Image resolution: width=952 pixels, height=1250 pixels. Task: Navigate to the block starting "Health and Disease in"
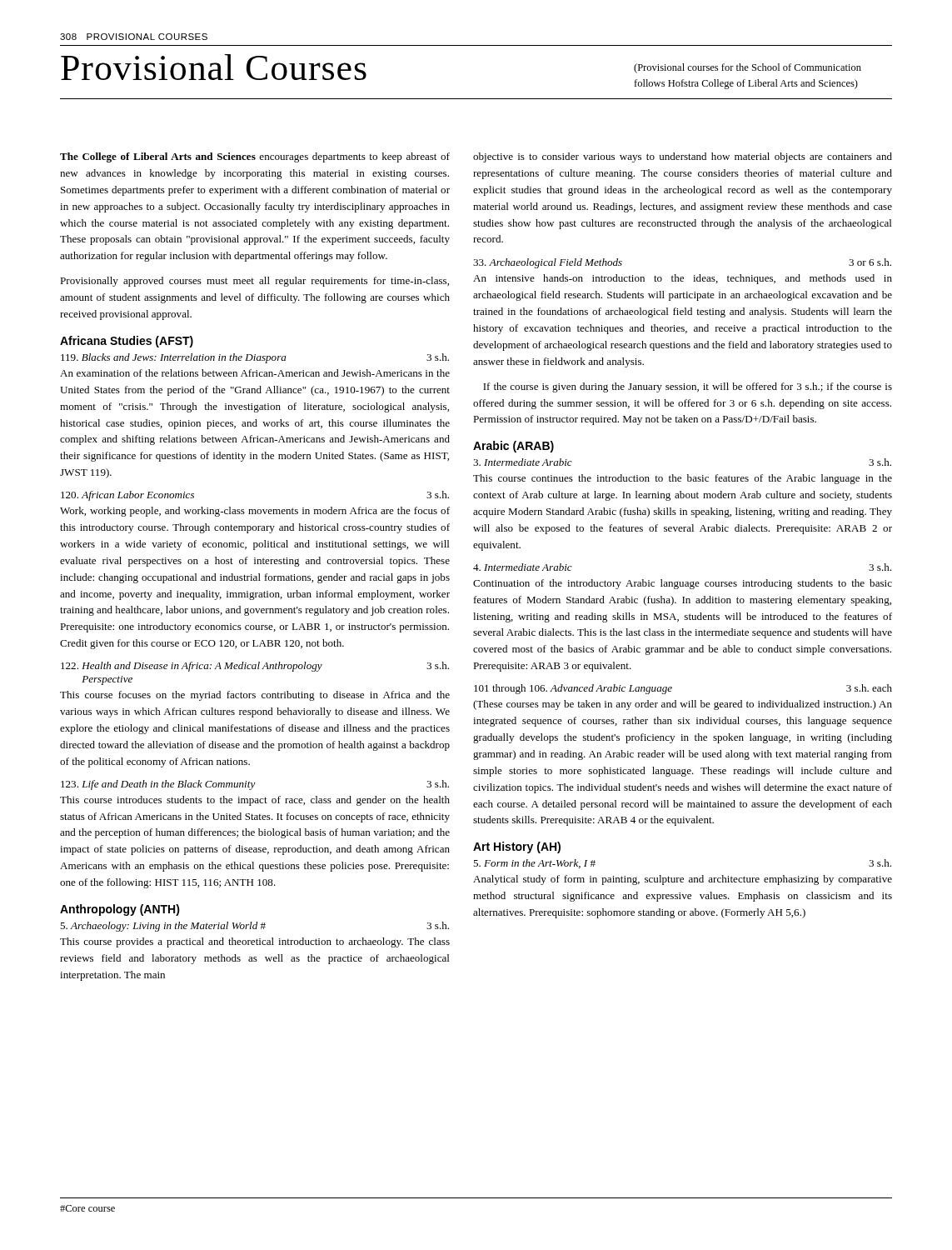tap(255, 714)
